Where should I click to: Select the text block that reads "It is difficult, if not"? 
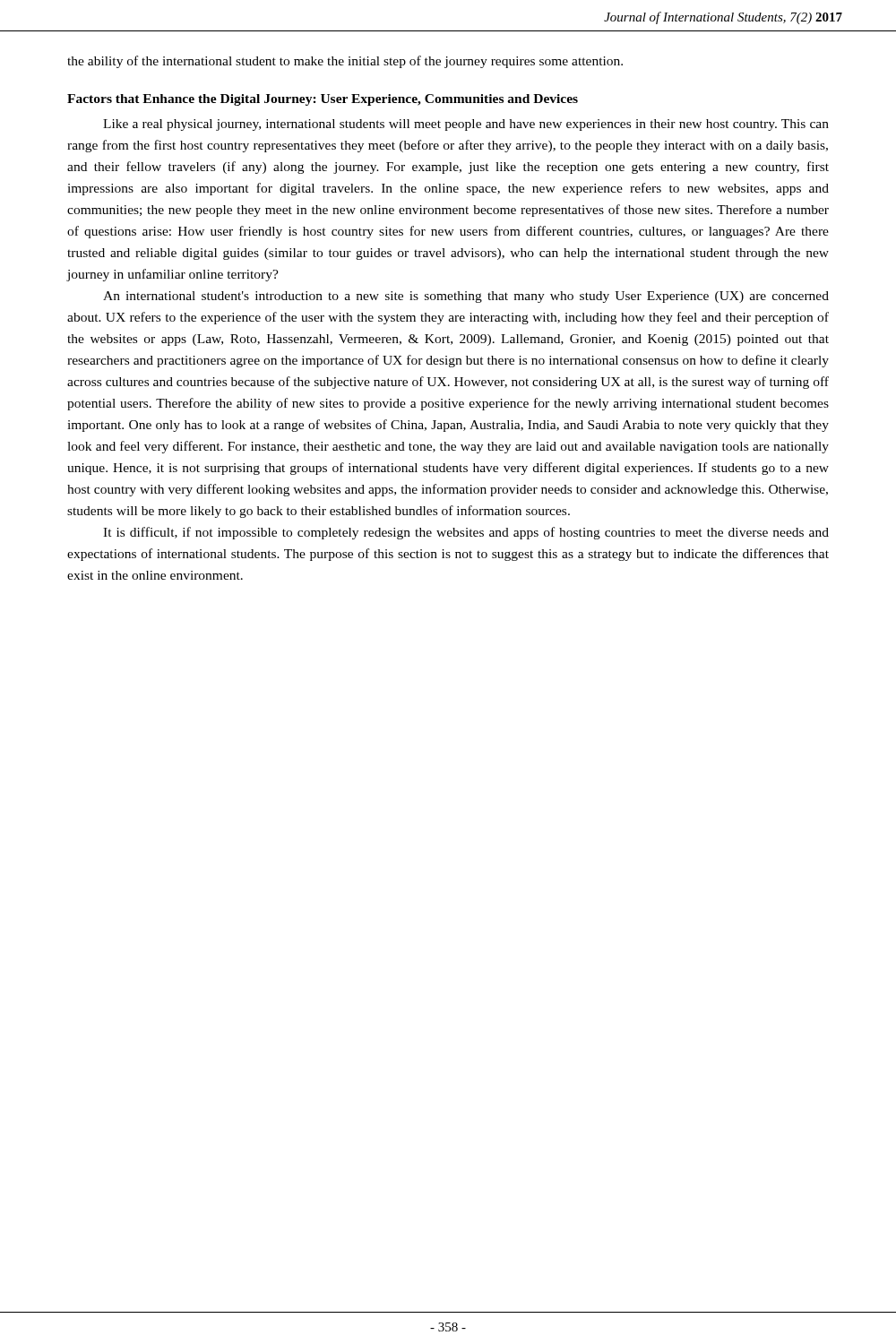448,554
